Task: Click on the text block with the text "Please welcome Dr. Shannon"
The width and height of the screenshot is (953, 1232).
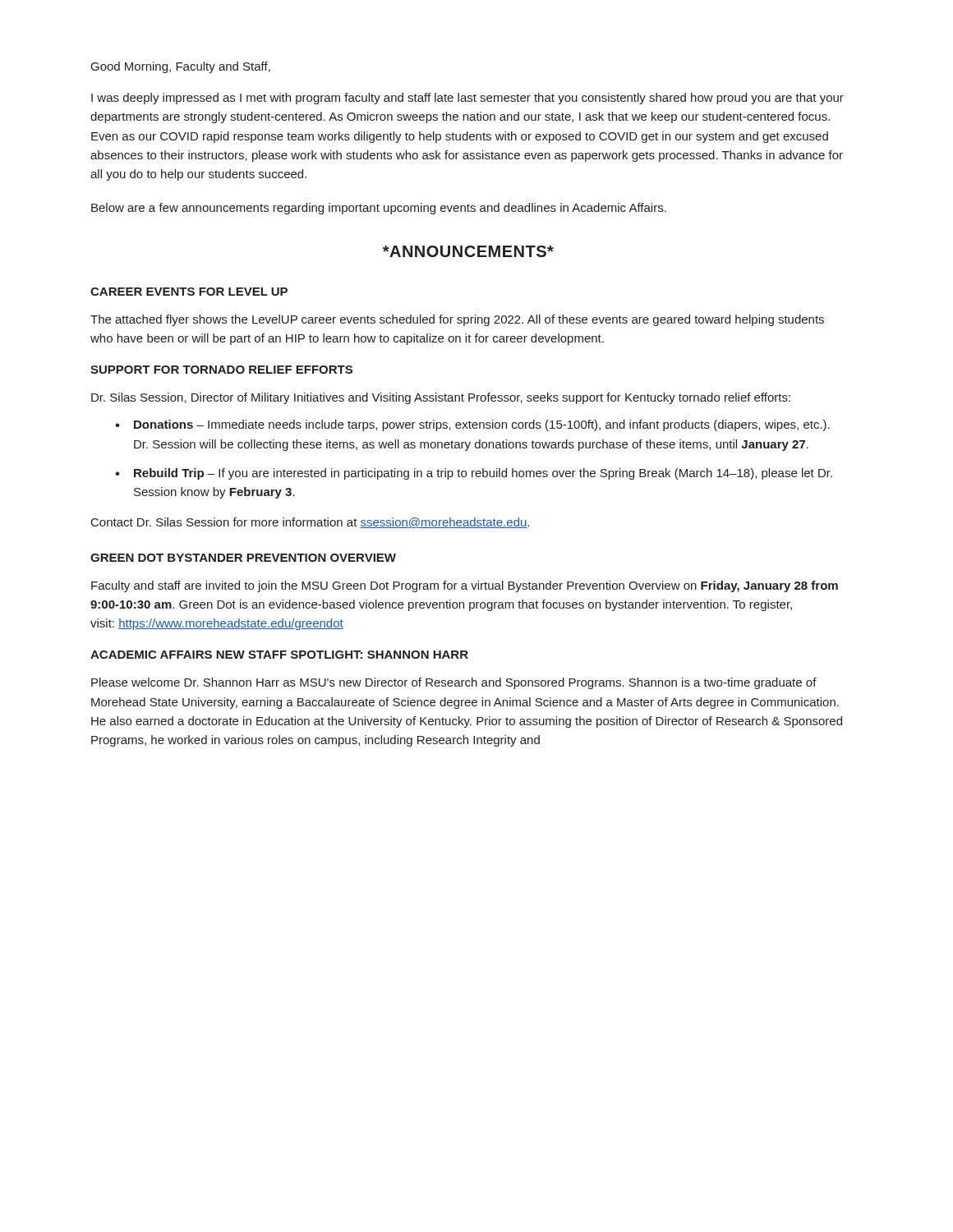Action: [x=467, y=711]
